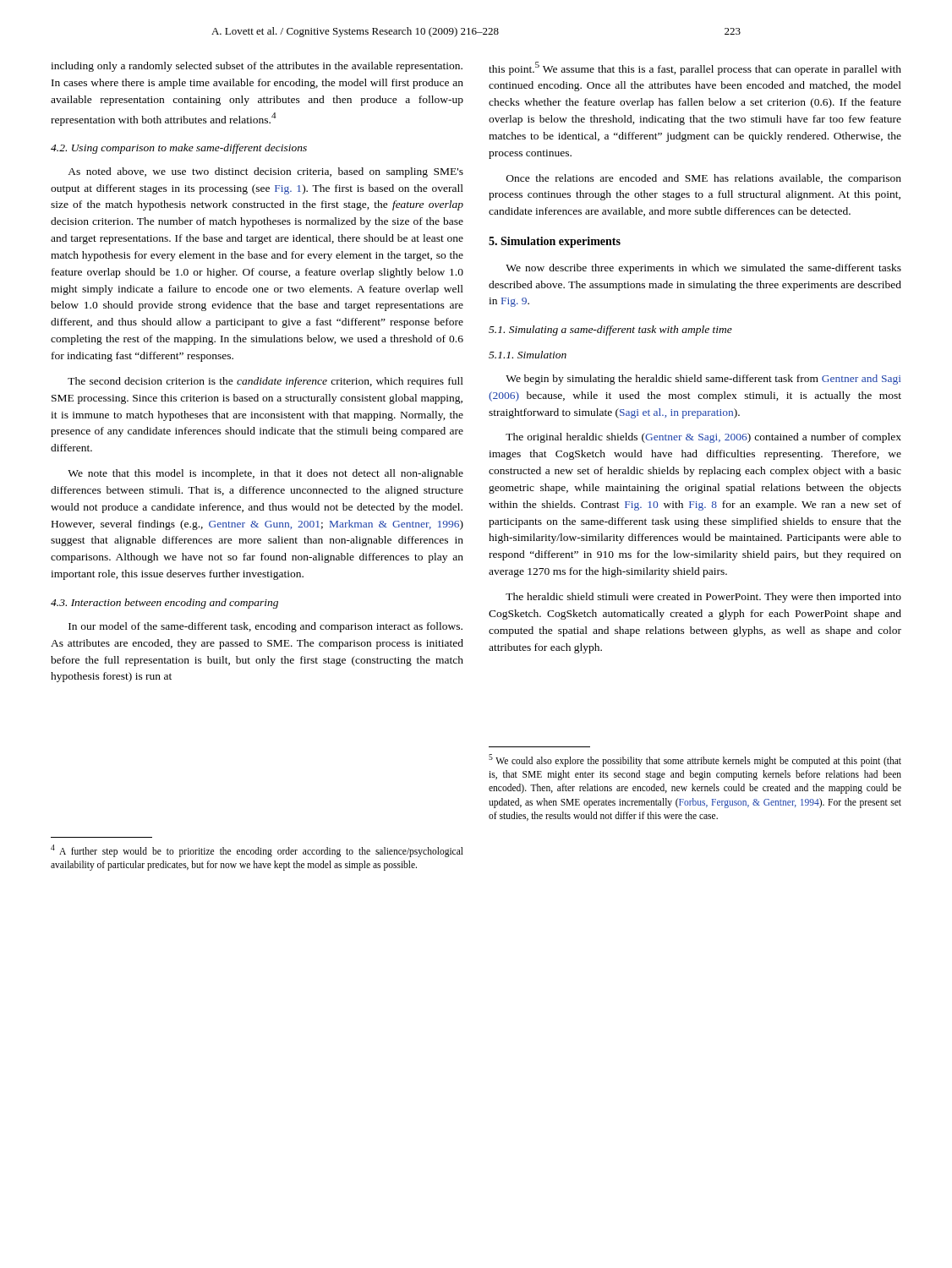Point to the passage starting "As noted above, we use two distinct"
This screenshot has height=1268, width=952.
tap(257, 264)
